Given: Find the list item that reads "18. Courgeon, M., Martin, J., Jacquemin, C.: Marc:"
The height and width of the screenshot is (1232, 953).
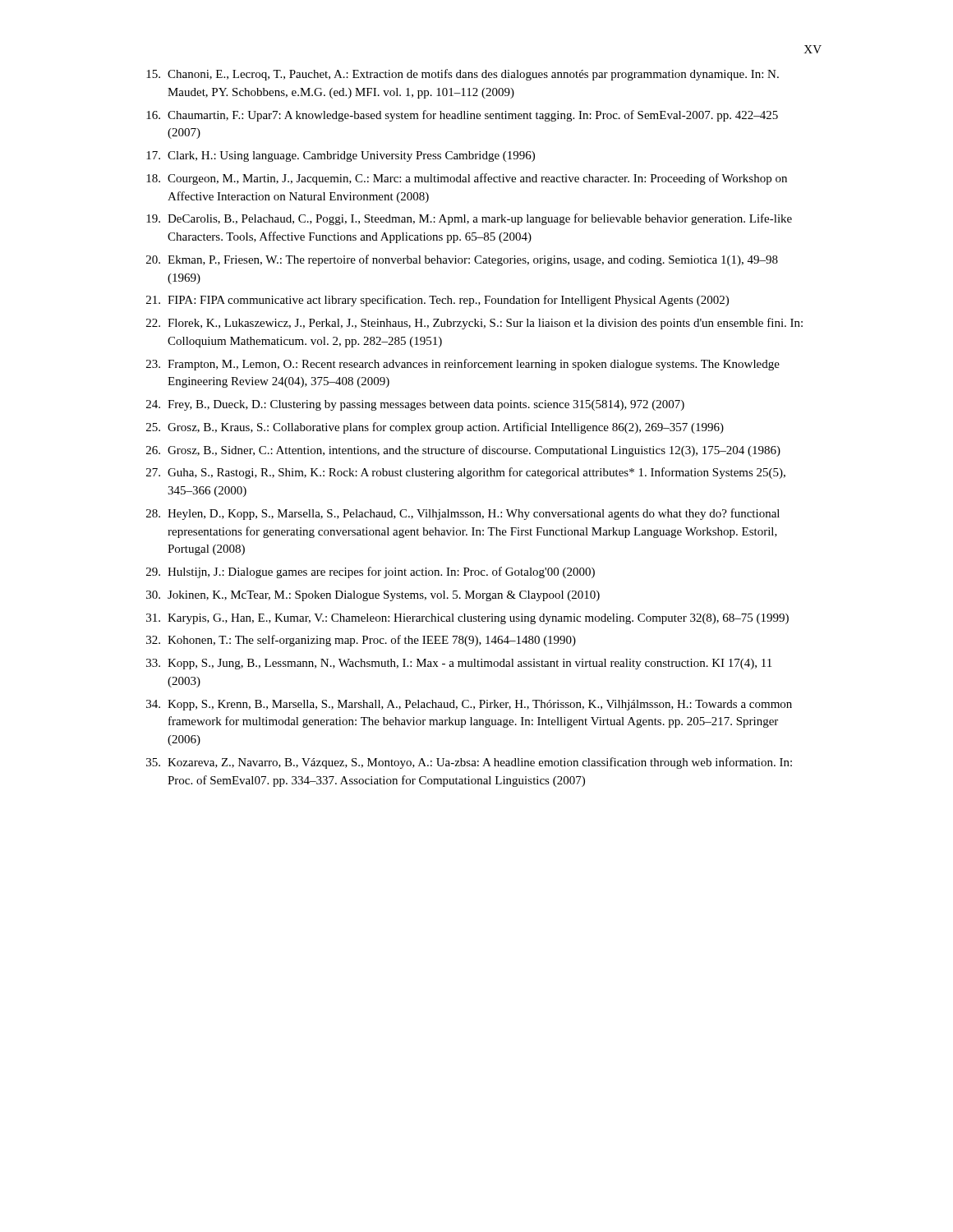Looking at the screenshot, I should click(x=468, y=188).
